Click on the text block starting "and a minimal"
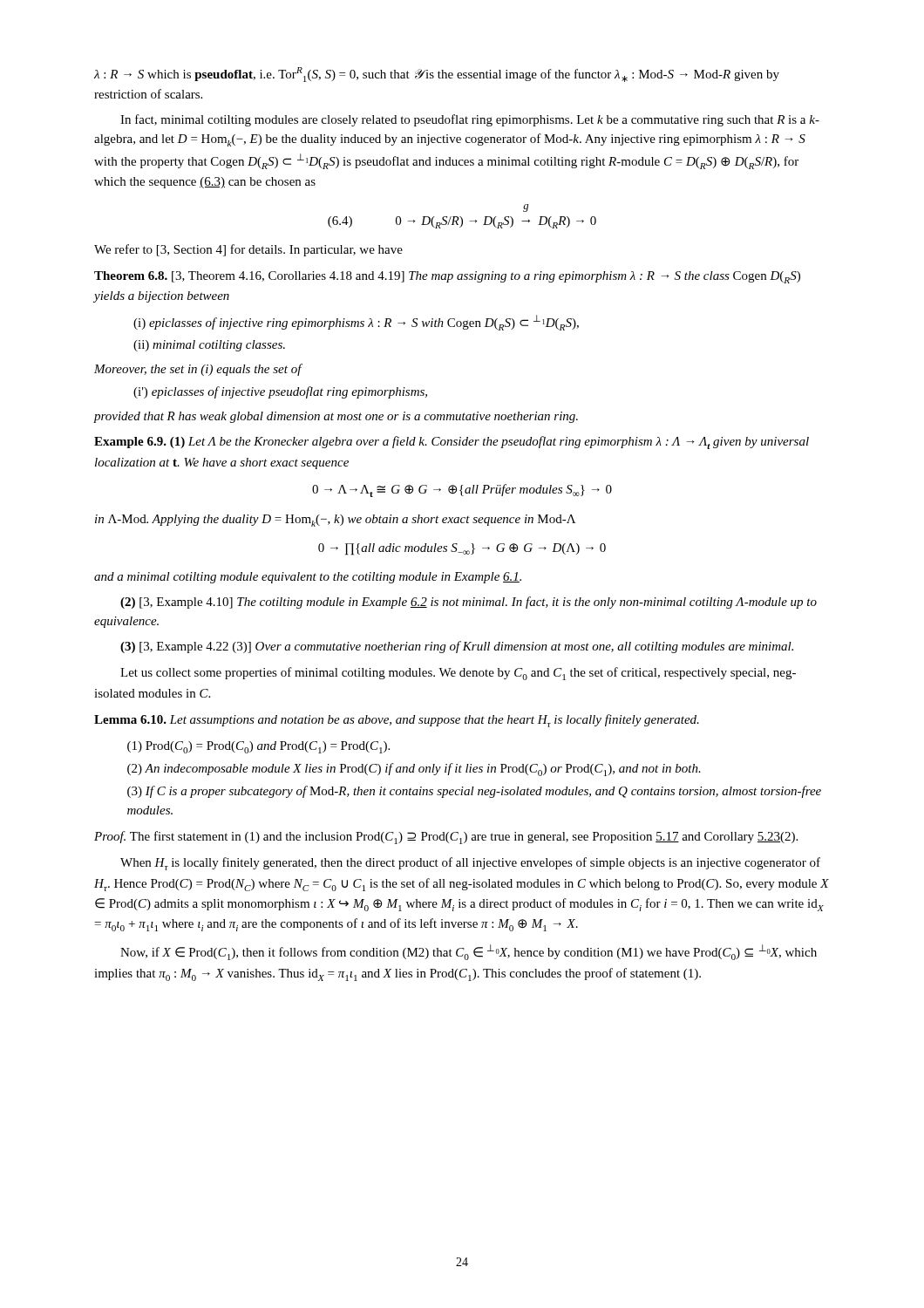Screen dimensions: 1308x924 308,577
